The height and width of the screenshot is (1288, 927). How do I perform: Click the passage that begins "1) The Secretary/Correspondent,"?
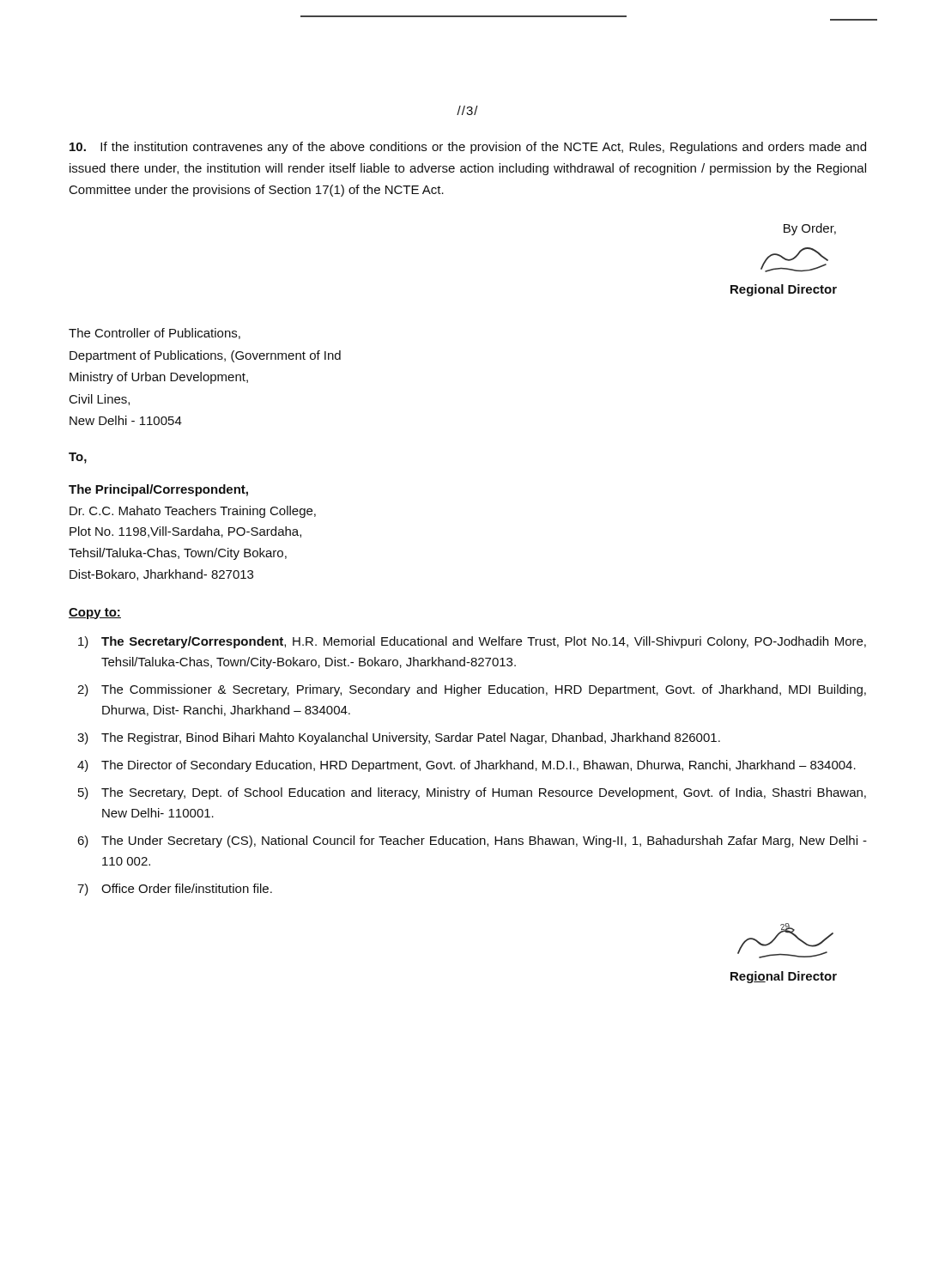tap(472, 651)
